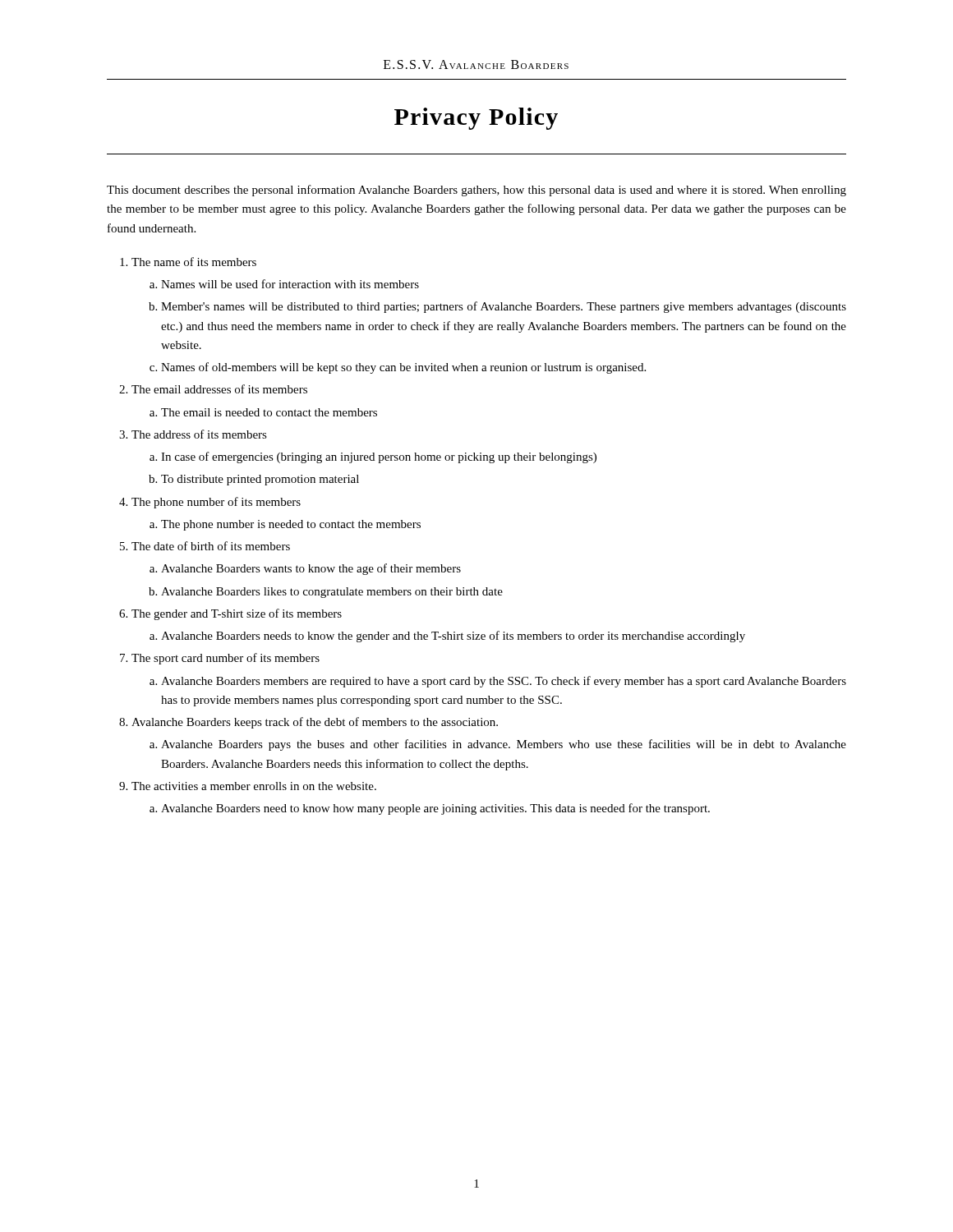This screenshot has height=1232, width=953.
Task: Find the region starting "Names of old-members will be kept"
Action: click(x=404, y=367)
